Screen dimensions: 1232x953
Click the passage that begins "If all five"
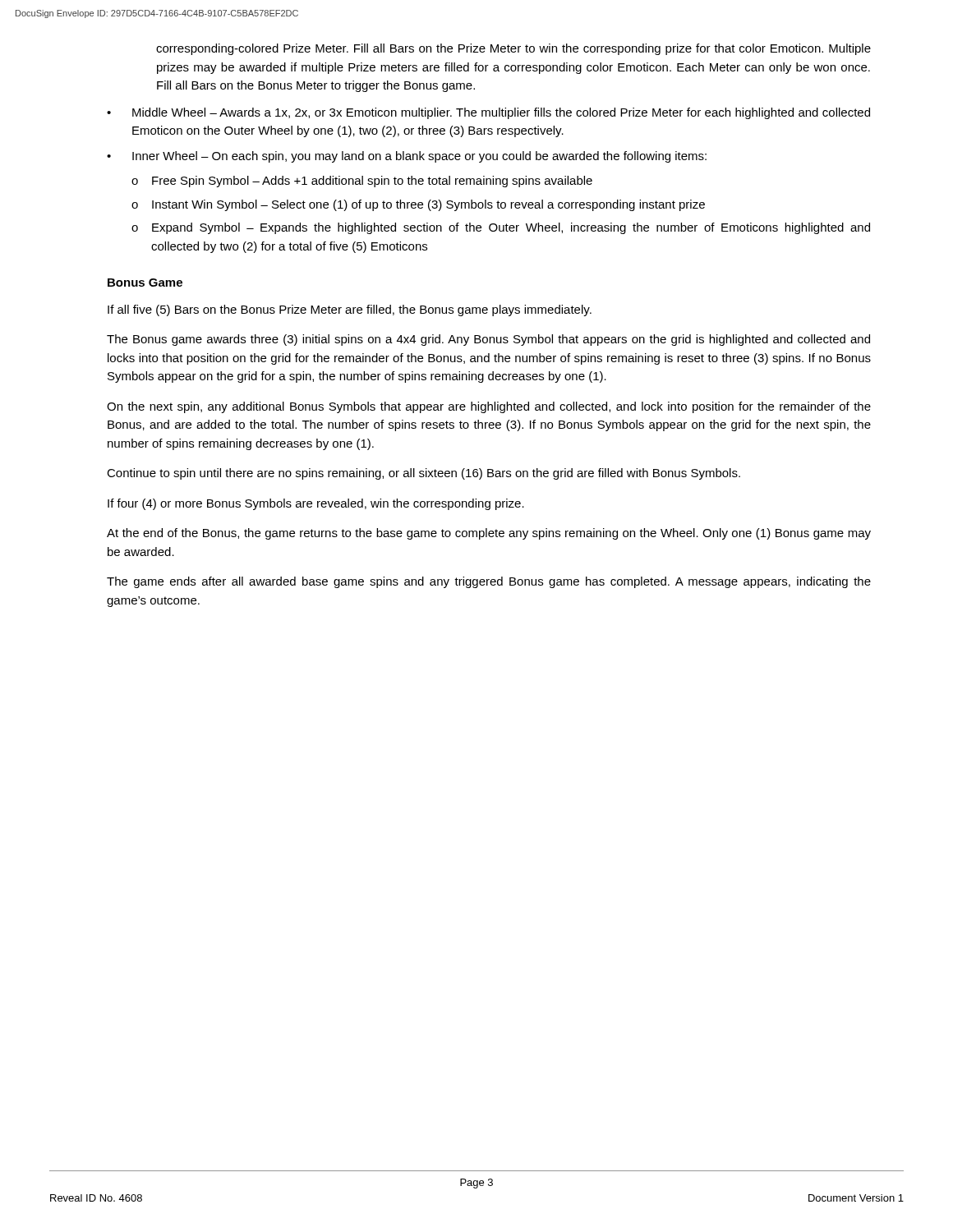(x=350, y=309)
